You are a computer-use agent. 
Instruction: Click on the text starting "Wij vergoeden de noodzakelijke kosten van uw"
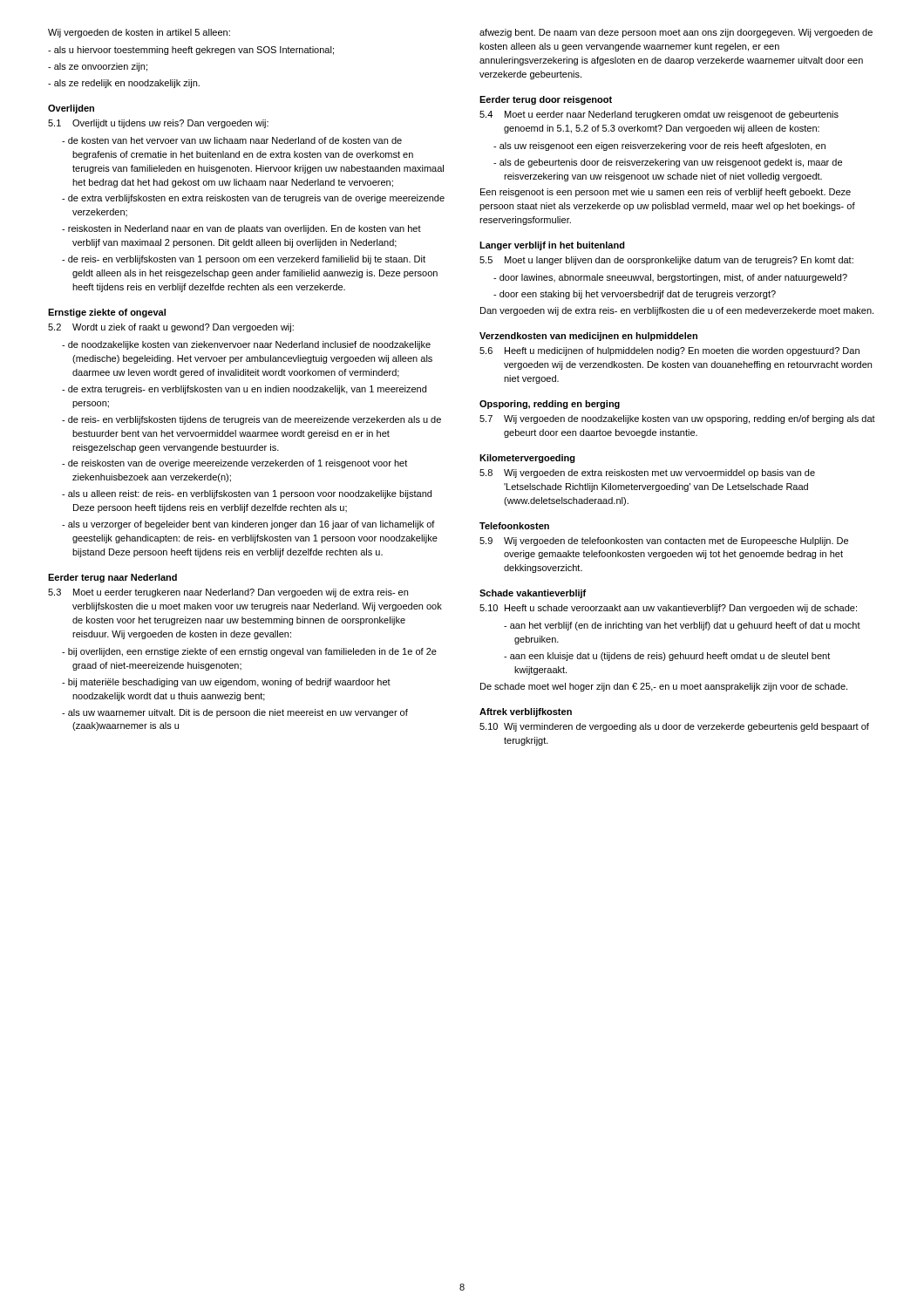(x=689, y=425)
